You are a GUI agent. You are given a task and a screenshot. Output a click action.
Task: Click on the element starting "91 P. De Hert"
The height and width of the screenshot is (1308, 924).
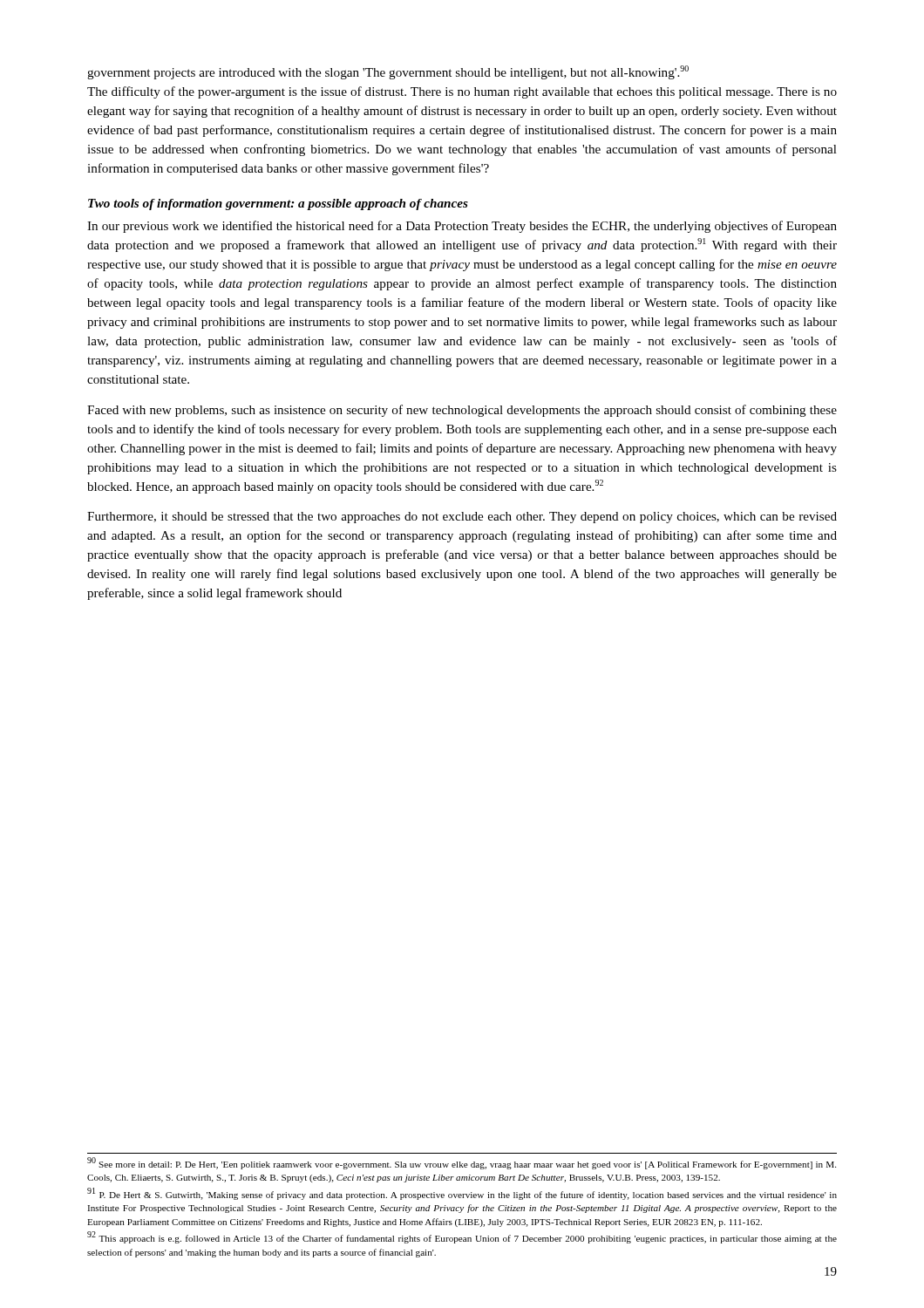coord(462,1207)
